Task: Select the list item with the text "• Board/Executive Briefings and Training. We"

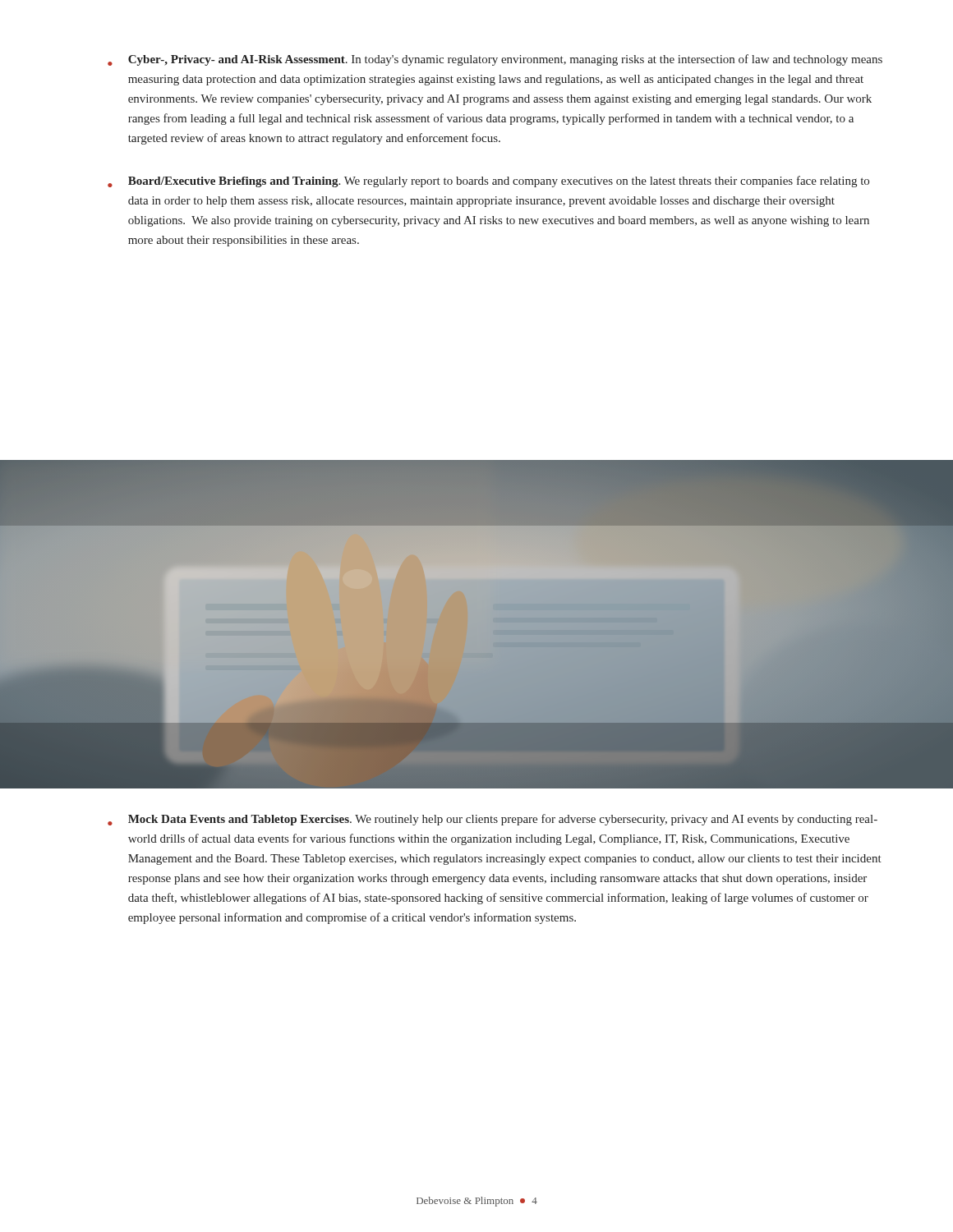Action: (497, 210)
